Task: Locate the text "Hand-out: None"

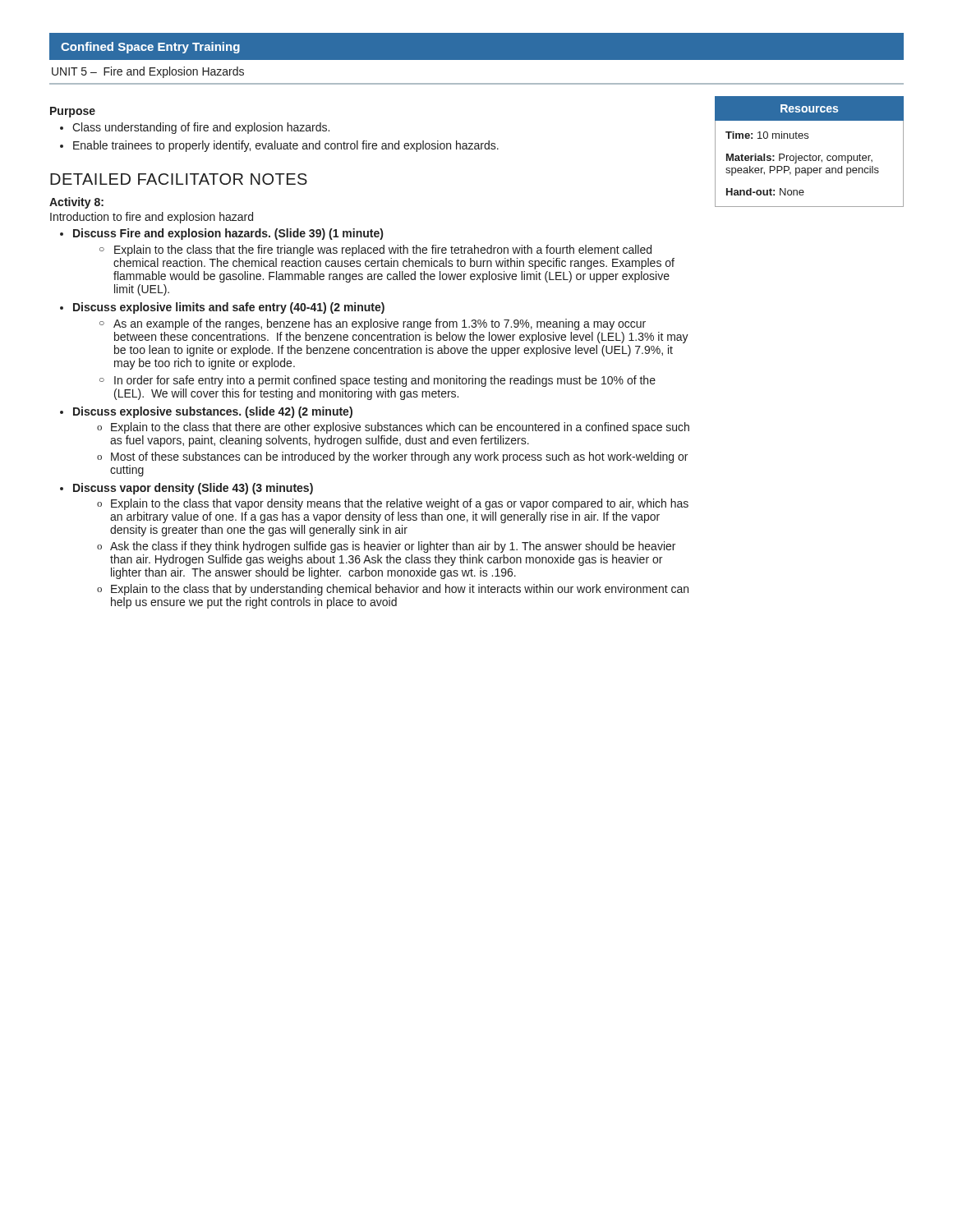Action: (765, 192)
